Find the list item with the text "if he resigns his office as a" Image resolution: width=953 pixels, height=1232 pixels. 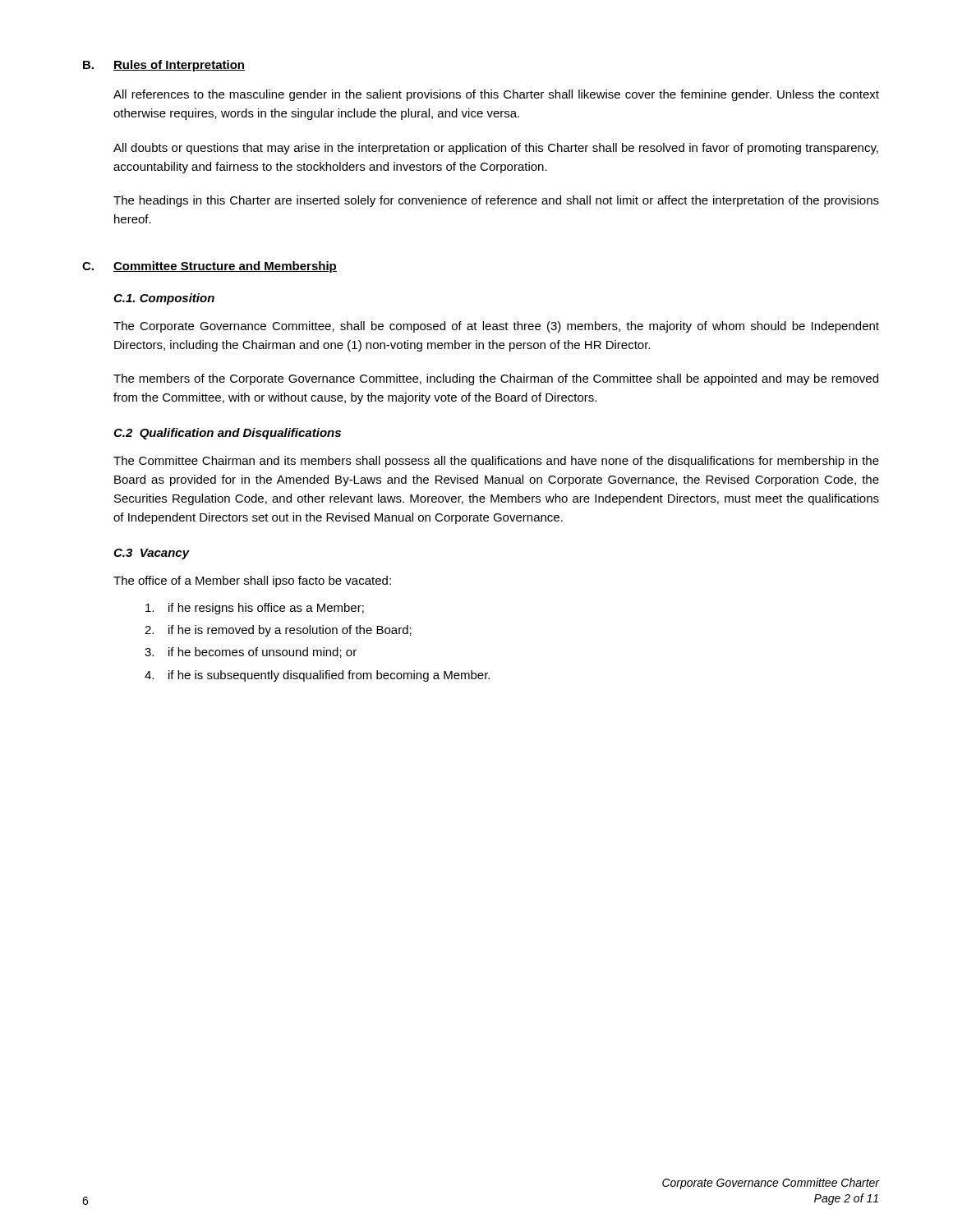click(x=255, y=607)
